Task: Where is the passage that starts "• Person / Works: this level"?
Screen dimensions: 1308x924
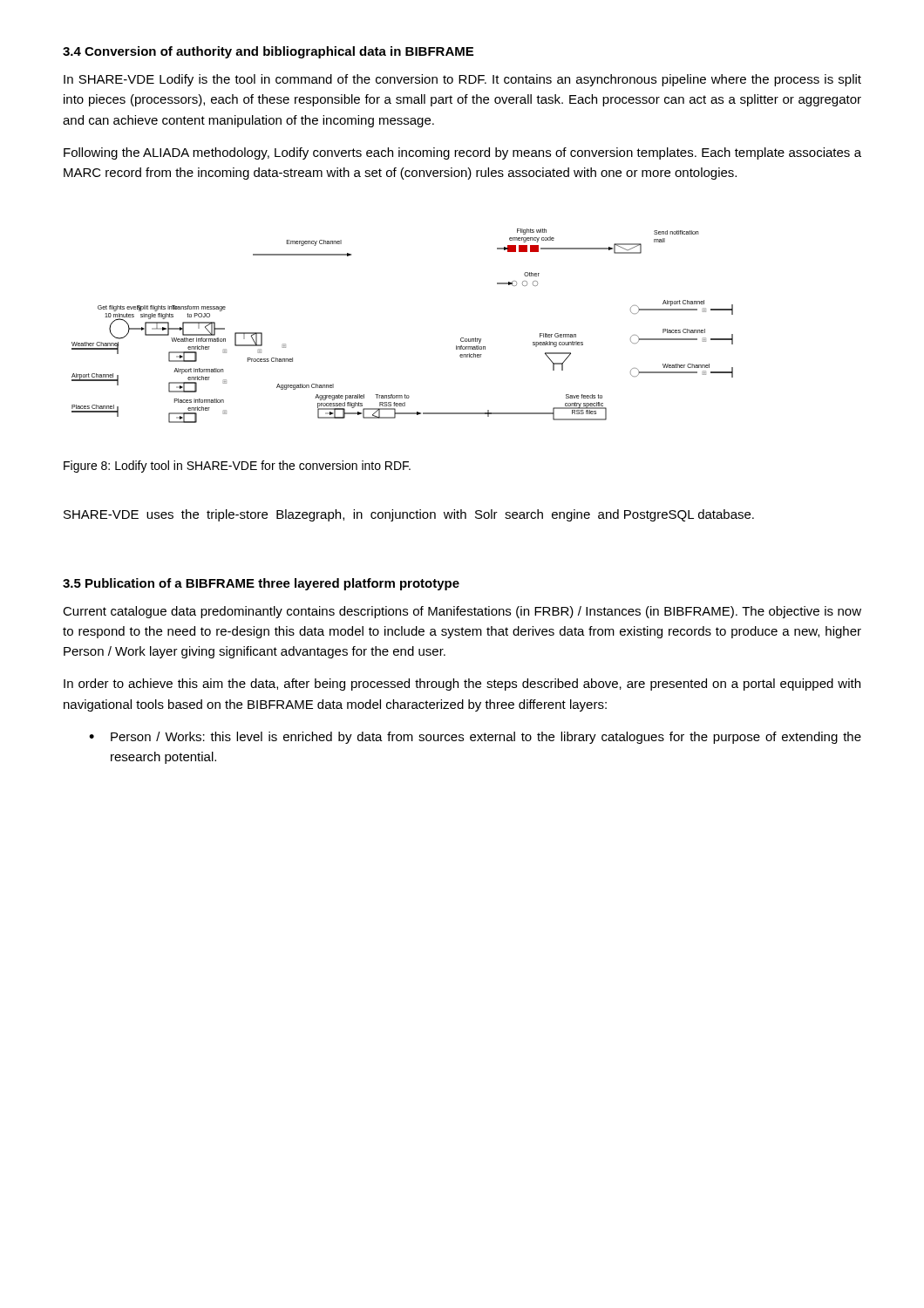Action: (x=475, y=746)
